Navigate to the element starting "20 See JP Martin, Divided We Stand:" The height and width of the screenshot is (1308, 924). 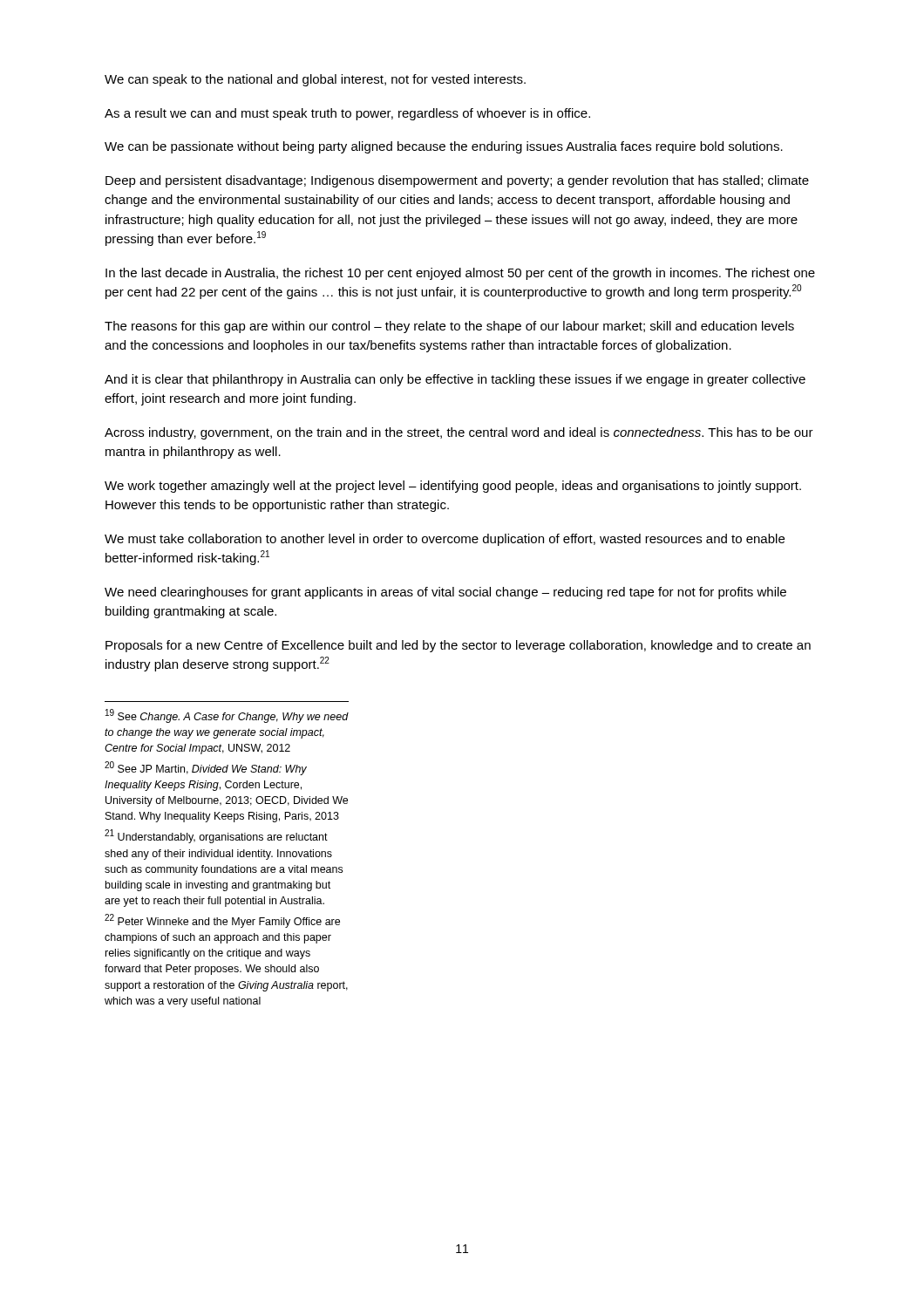pos(227,792)
